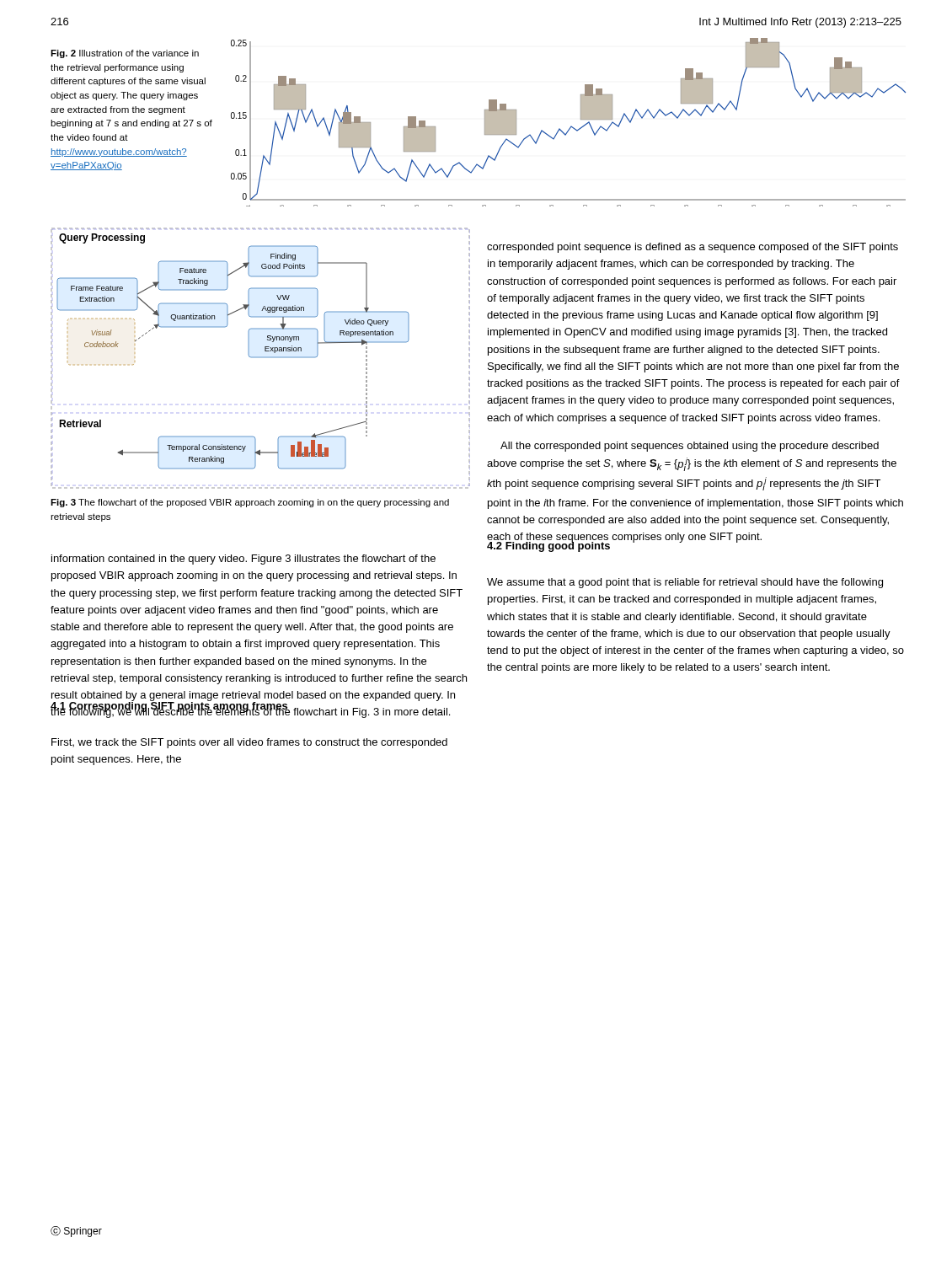Find the block on this page that starts "We assume that a"

[696, 625]
